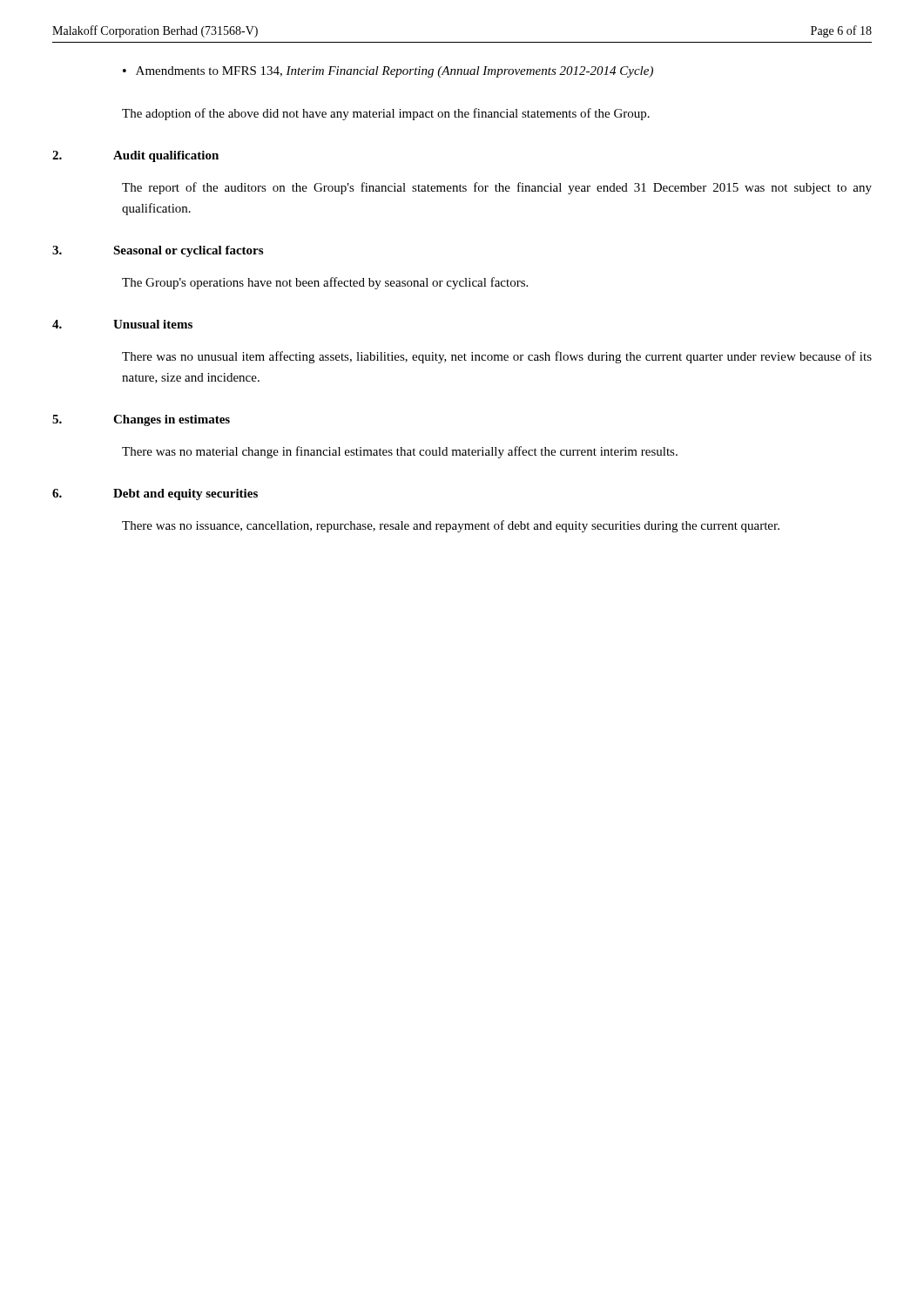This screenshot has height=1307, width=924.
Task: Locate the list item containing "• Amendments to MFRS"
Action: tap(388, 71)
